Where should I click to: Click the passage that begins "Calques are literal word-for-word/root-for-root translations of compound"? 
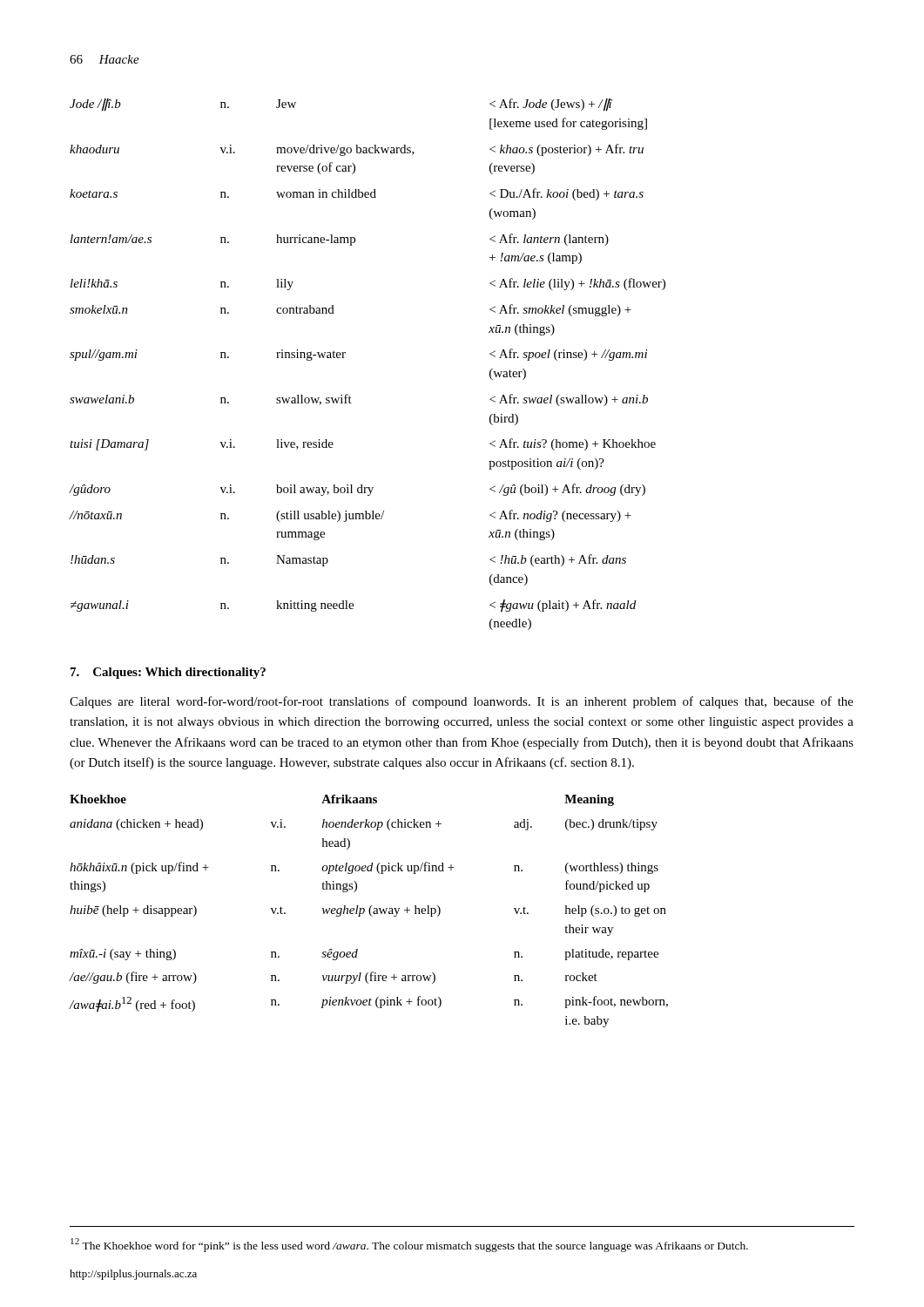click(462, 732)
